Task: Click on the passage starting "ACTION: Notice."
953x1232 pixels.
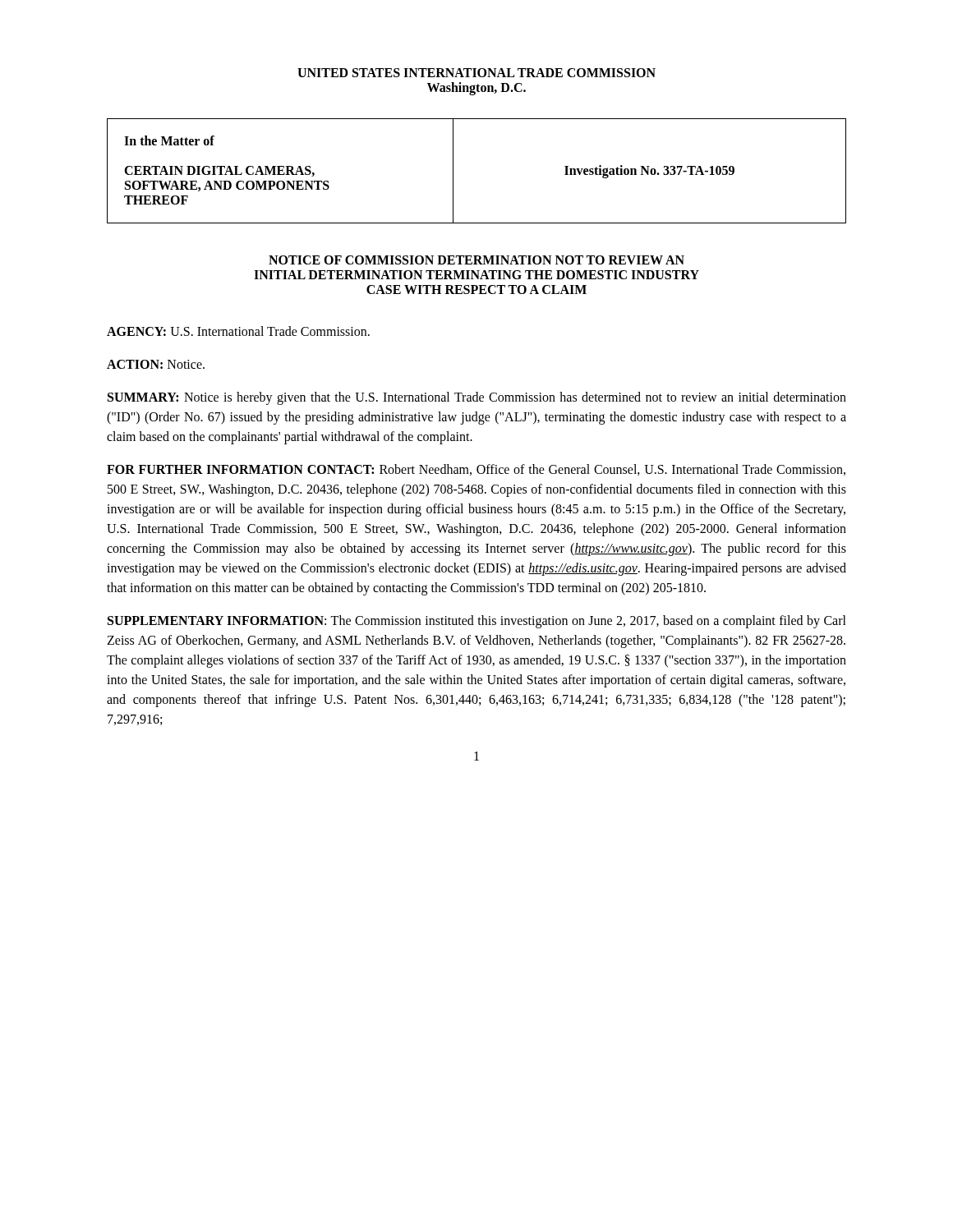Action: point(156,364)
